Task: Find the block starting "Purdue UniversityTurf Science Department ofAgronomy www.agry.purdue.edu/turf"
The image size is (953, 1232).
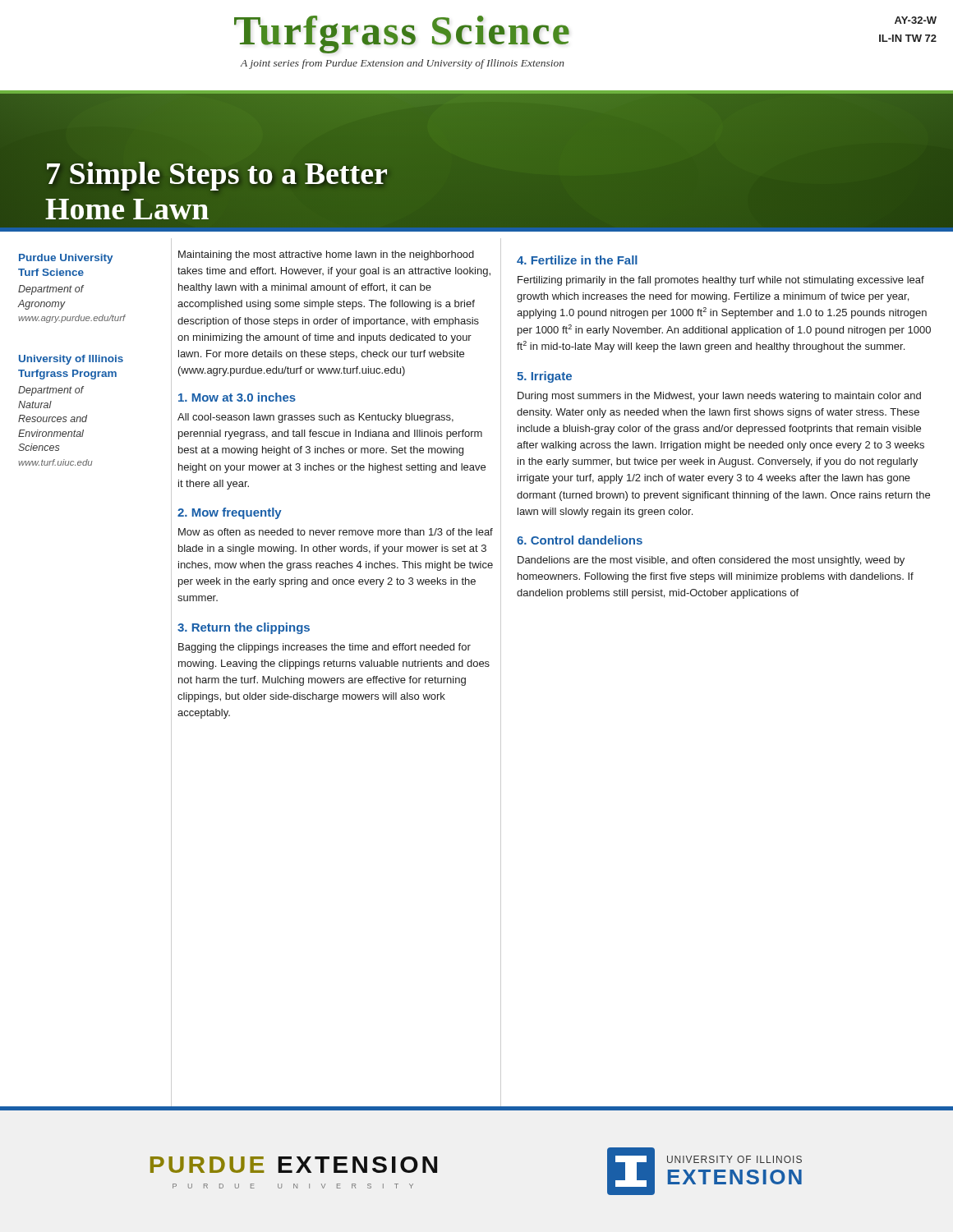Action: tap(100, 359)
